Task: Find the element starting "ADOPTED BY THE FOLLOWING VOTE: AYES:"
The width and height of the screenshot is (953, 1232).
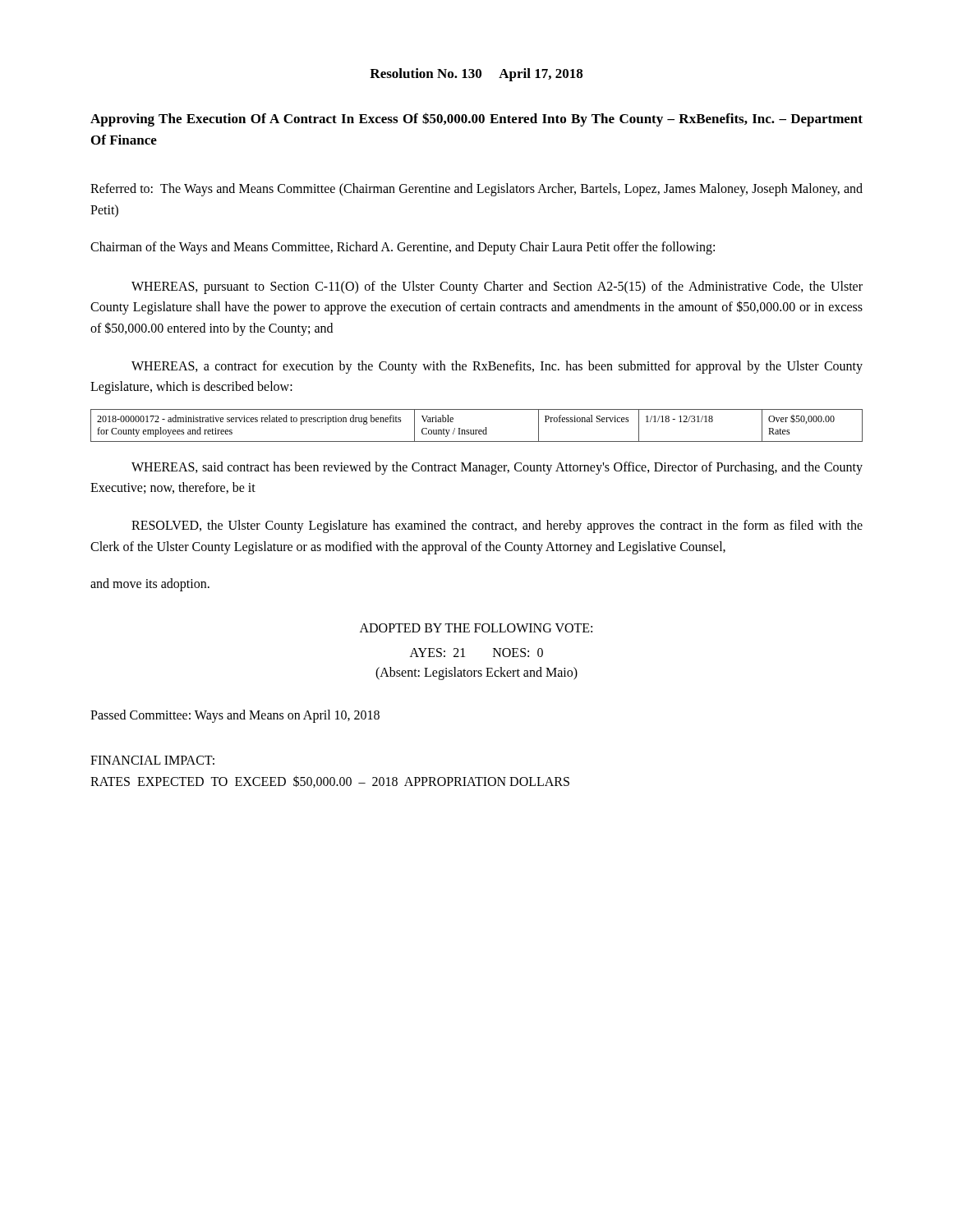Action: pyautogui.click(x=476, y=628)
